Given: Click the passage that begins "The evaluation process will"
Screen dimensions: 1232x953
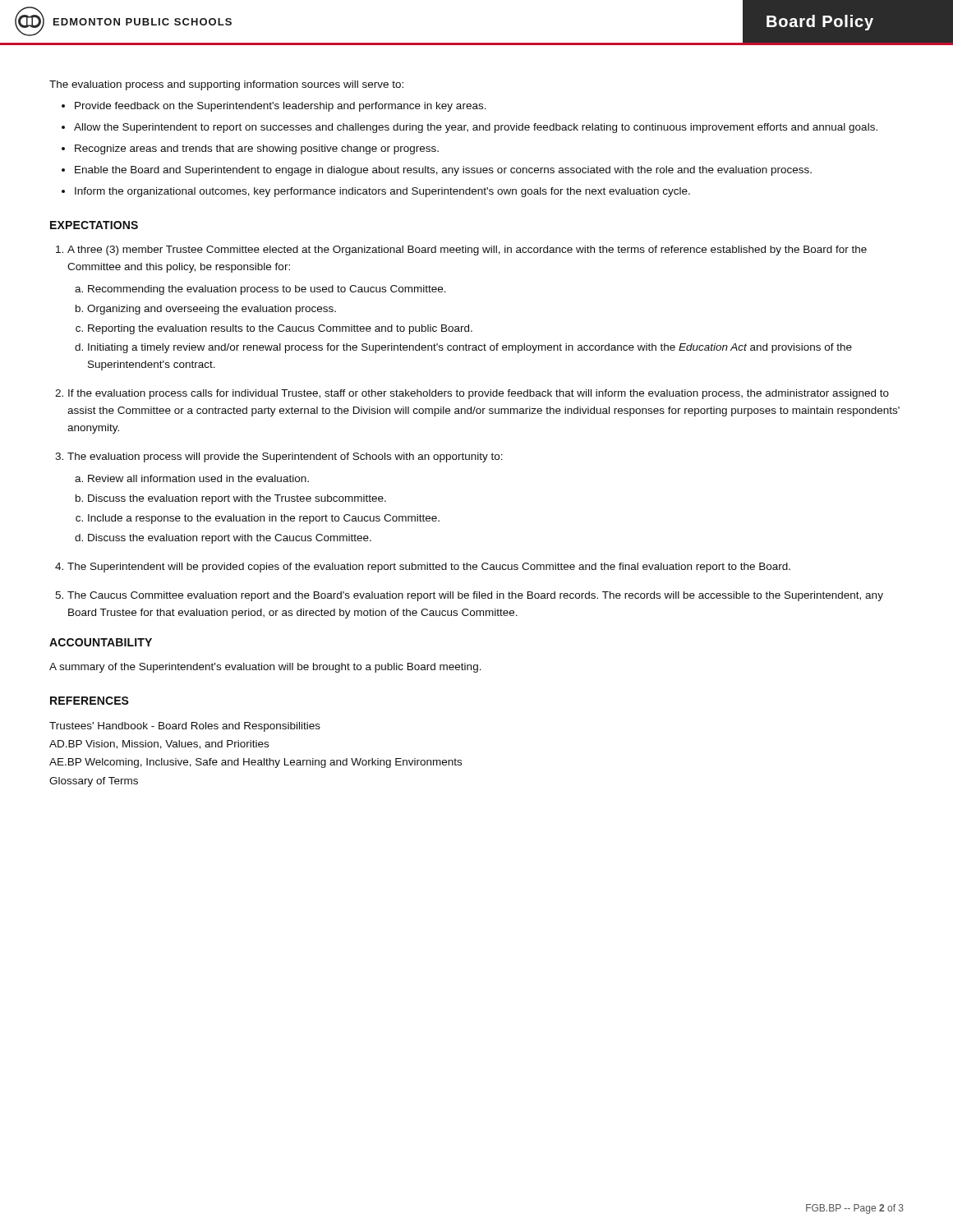Looking at the screenshot, I should [x=285, y=457].
